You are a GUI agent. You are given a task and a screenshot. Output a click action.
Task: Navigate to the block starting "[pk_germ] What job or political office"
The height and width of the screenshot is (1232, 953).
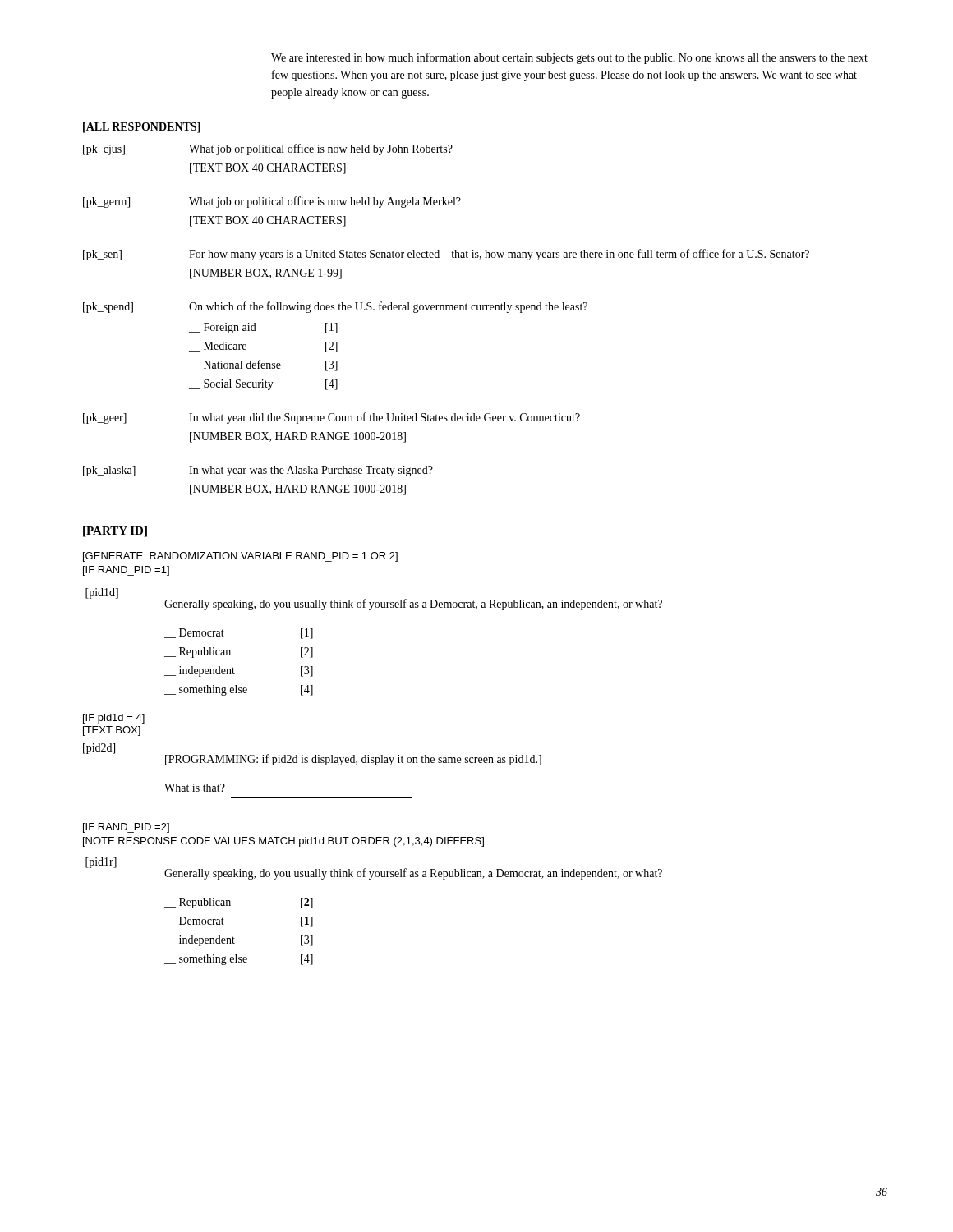coord(272,202)
